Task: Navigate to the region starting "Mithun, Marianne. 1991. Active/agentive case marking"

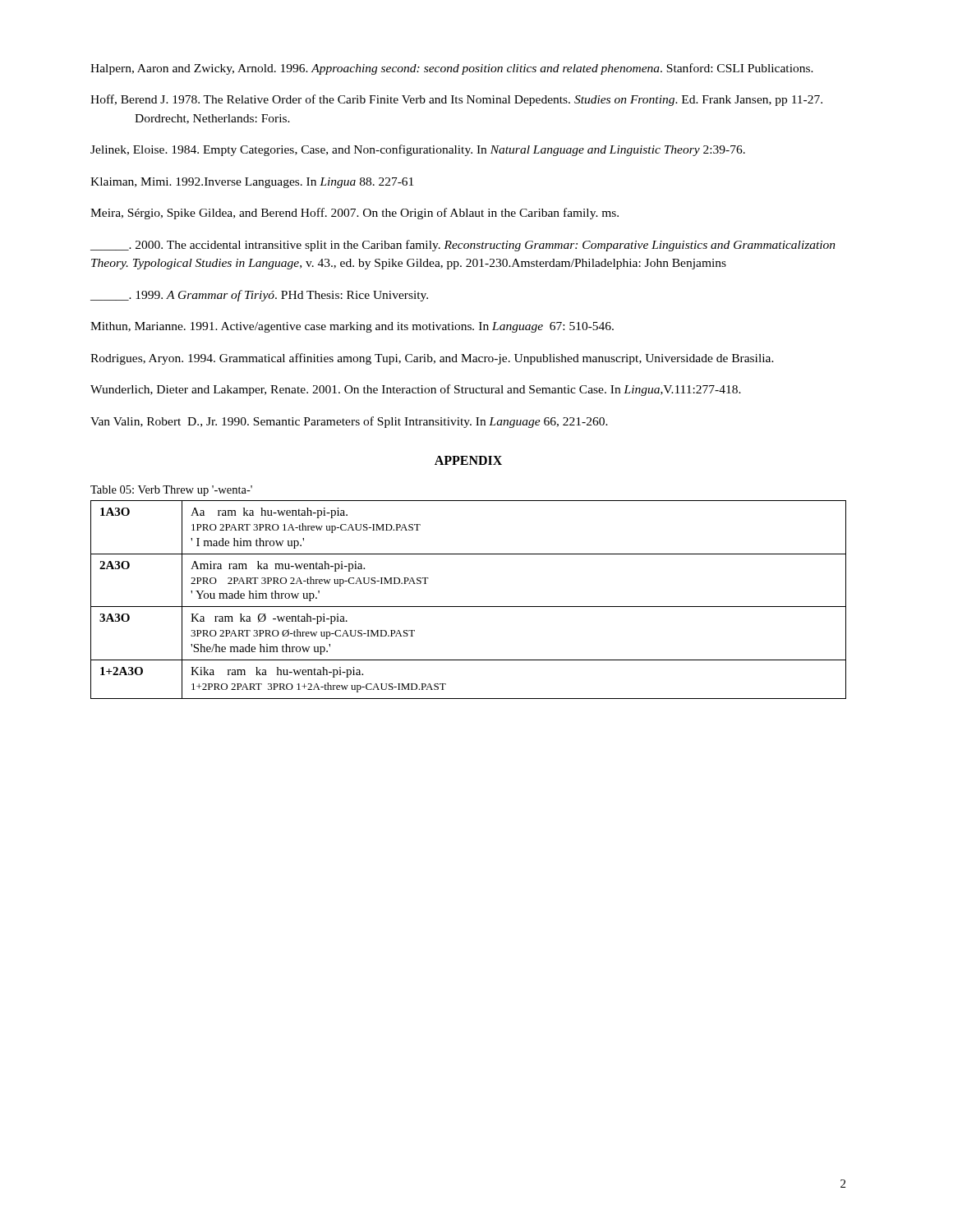Action: [x=375, y=326]
